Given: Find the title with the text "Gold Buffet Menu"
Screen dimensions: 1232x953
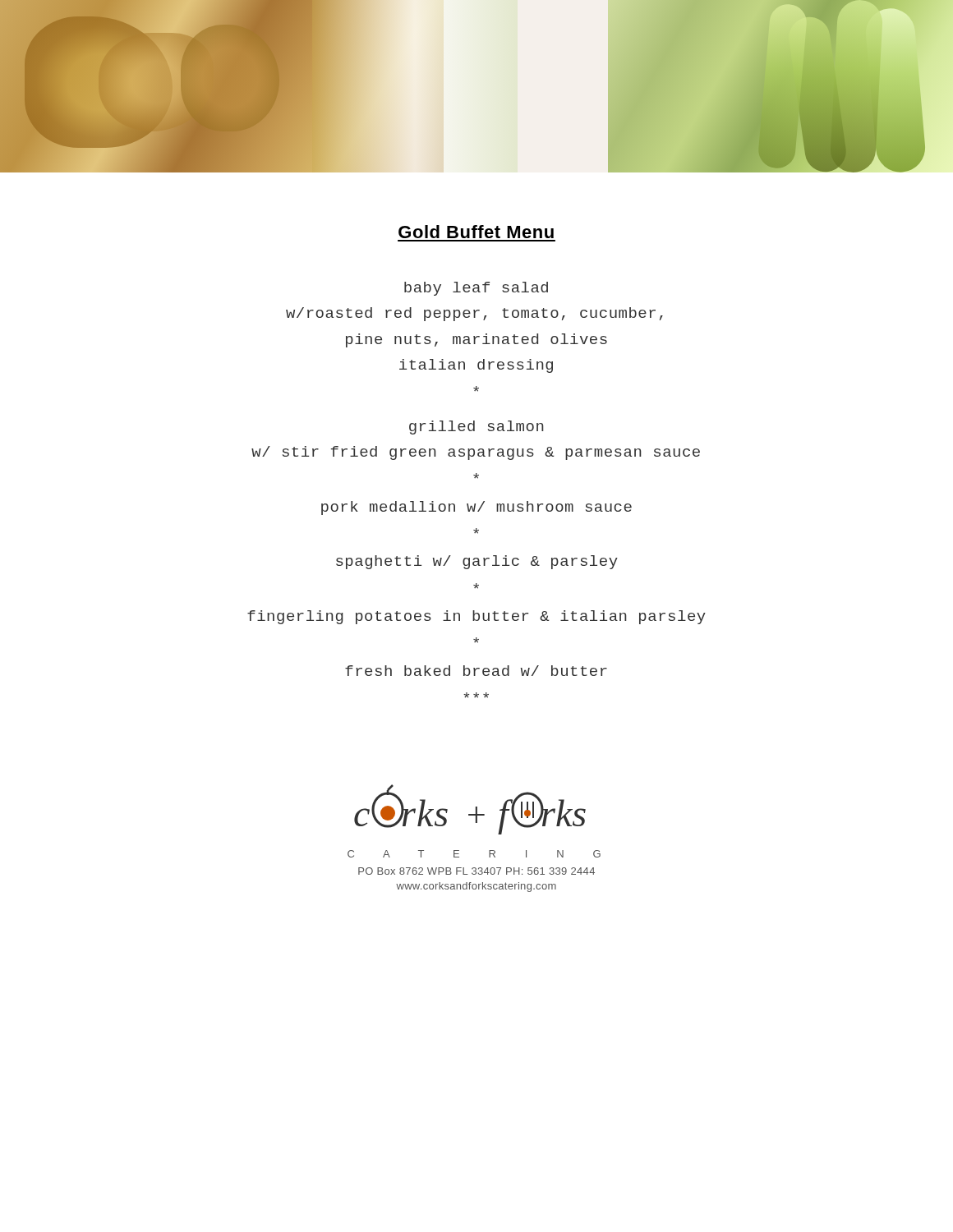Looking at the screenshot, I should click(x=476, y=232).
